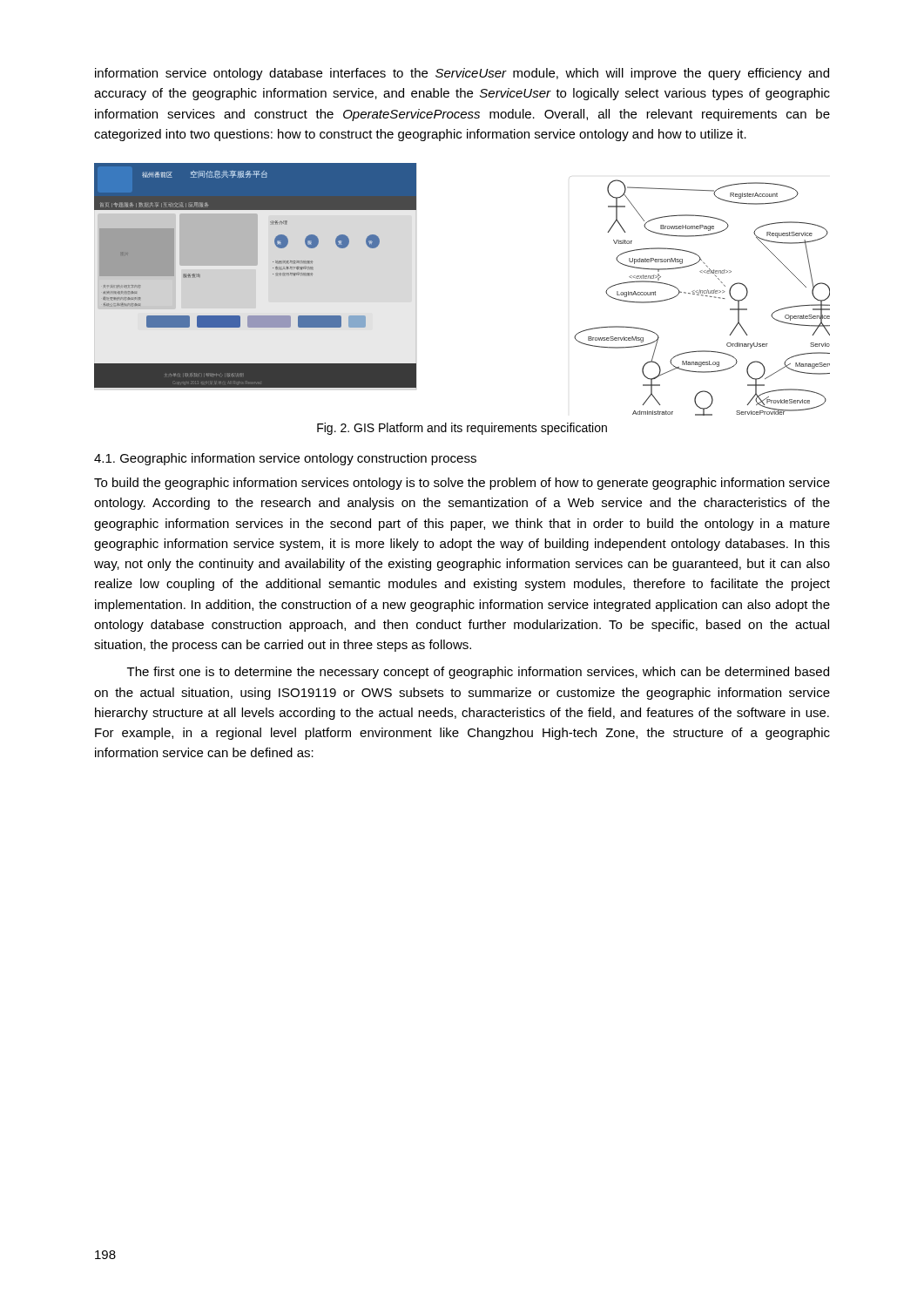The height and width of the screenshot is (1307, 924).
Task: Select the region starting "The first one is"
Action: coord(462,712)
